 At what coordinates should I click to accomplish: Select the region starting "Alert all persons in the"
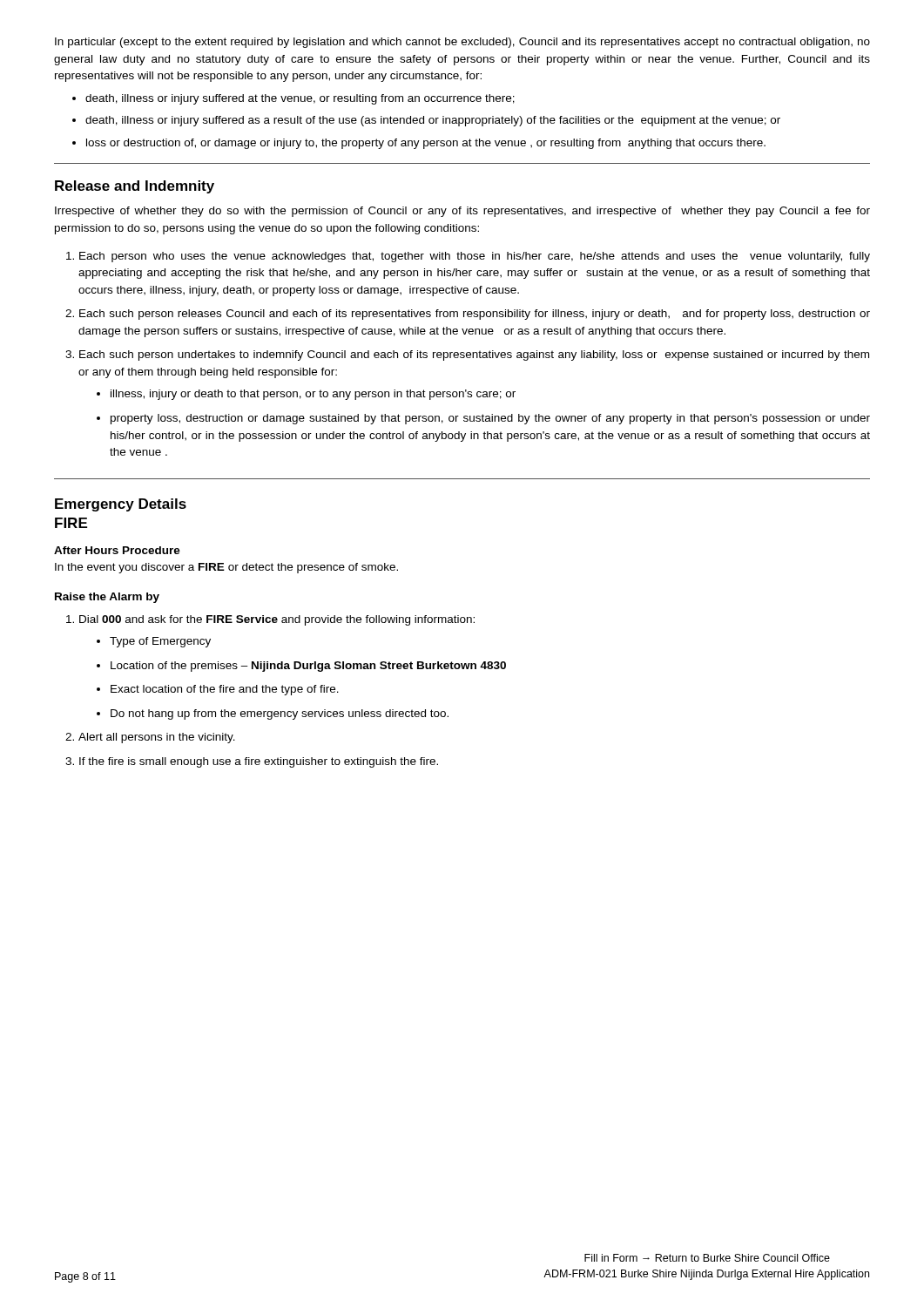(157, 737)
